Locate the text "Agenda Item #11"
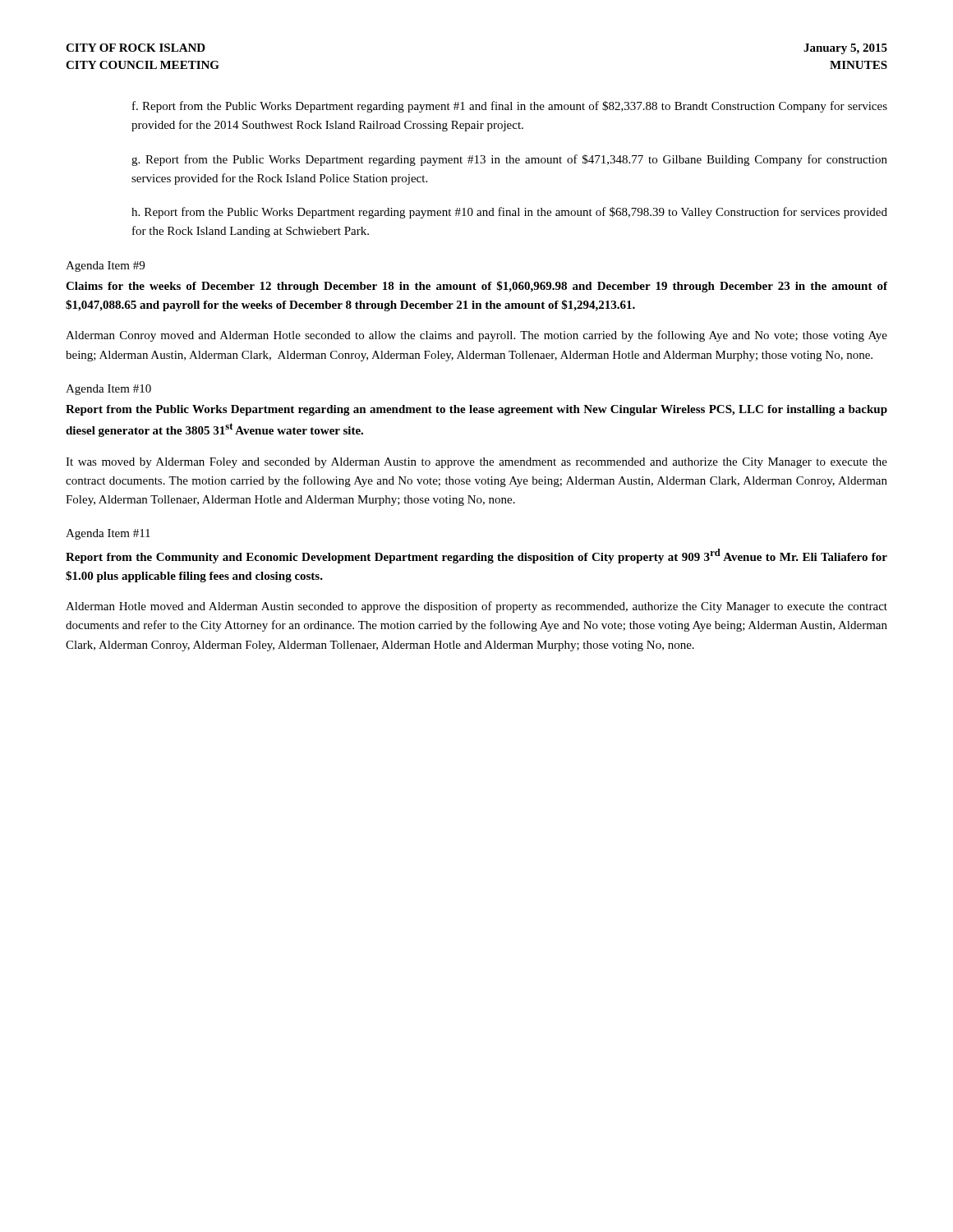The image size is (953, 1232). click(x=108, y=533)
